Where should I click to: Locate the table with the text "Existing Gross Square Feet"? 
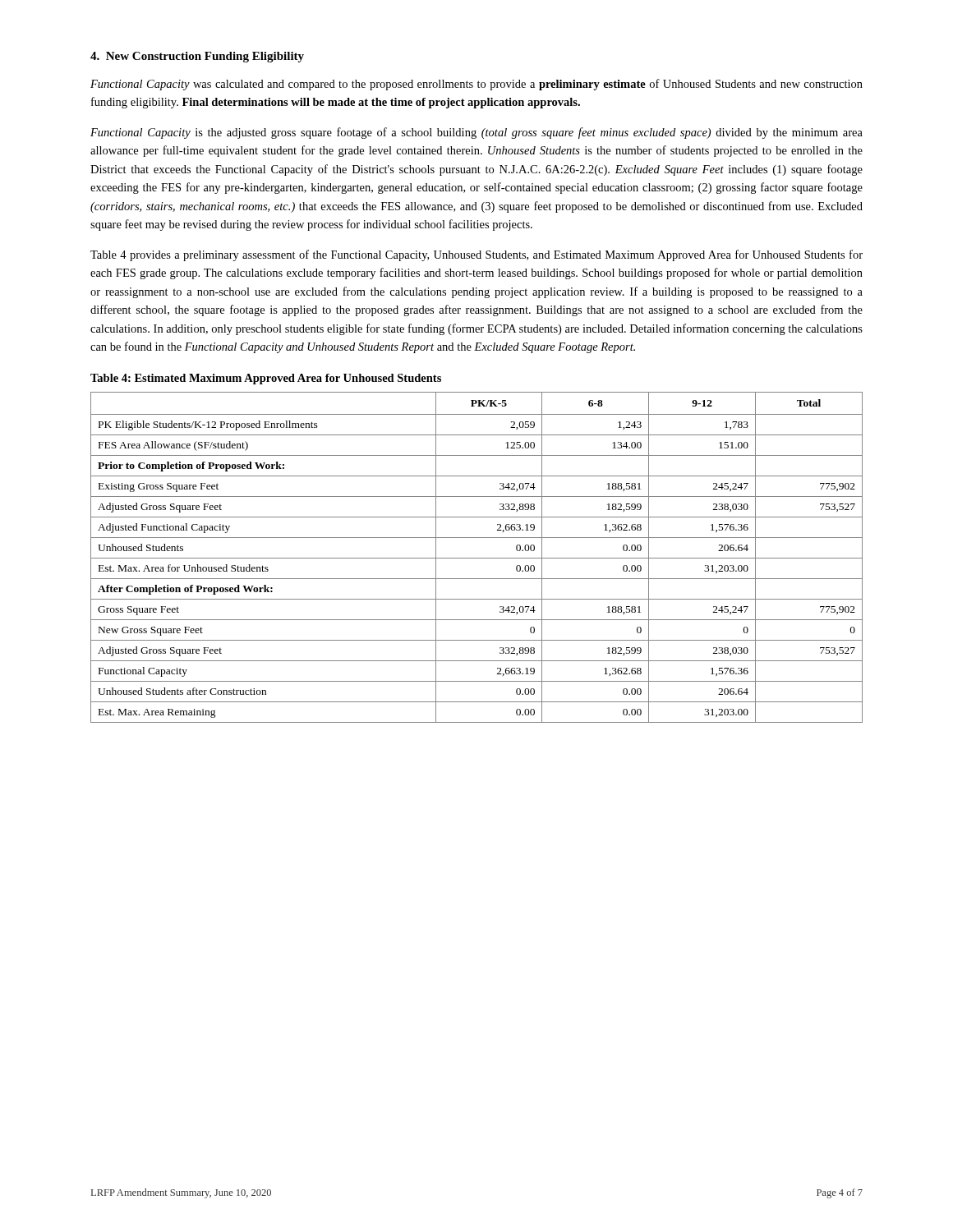pyautogui.click(x=476, y=557)
